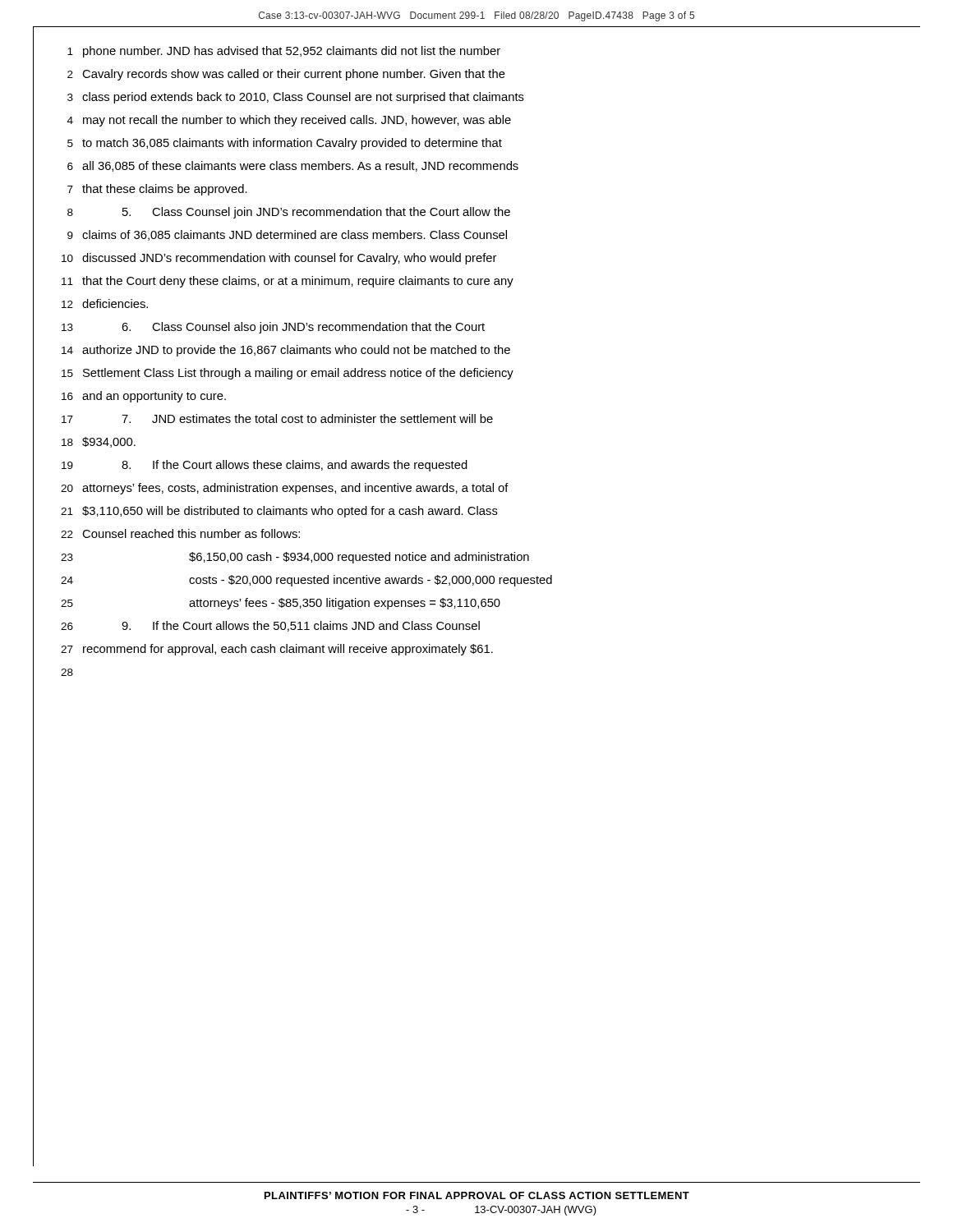Find the text block that says "phone number. JND has advised"
This screenshot has width=953, height=1232.
click(493, 120)
